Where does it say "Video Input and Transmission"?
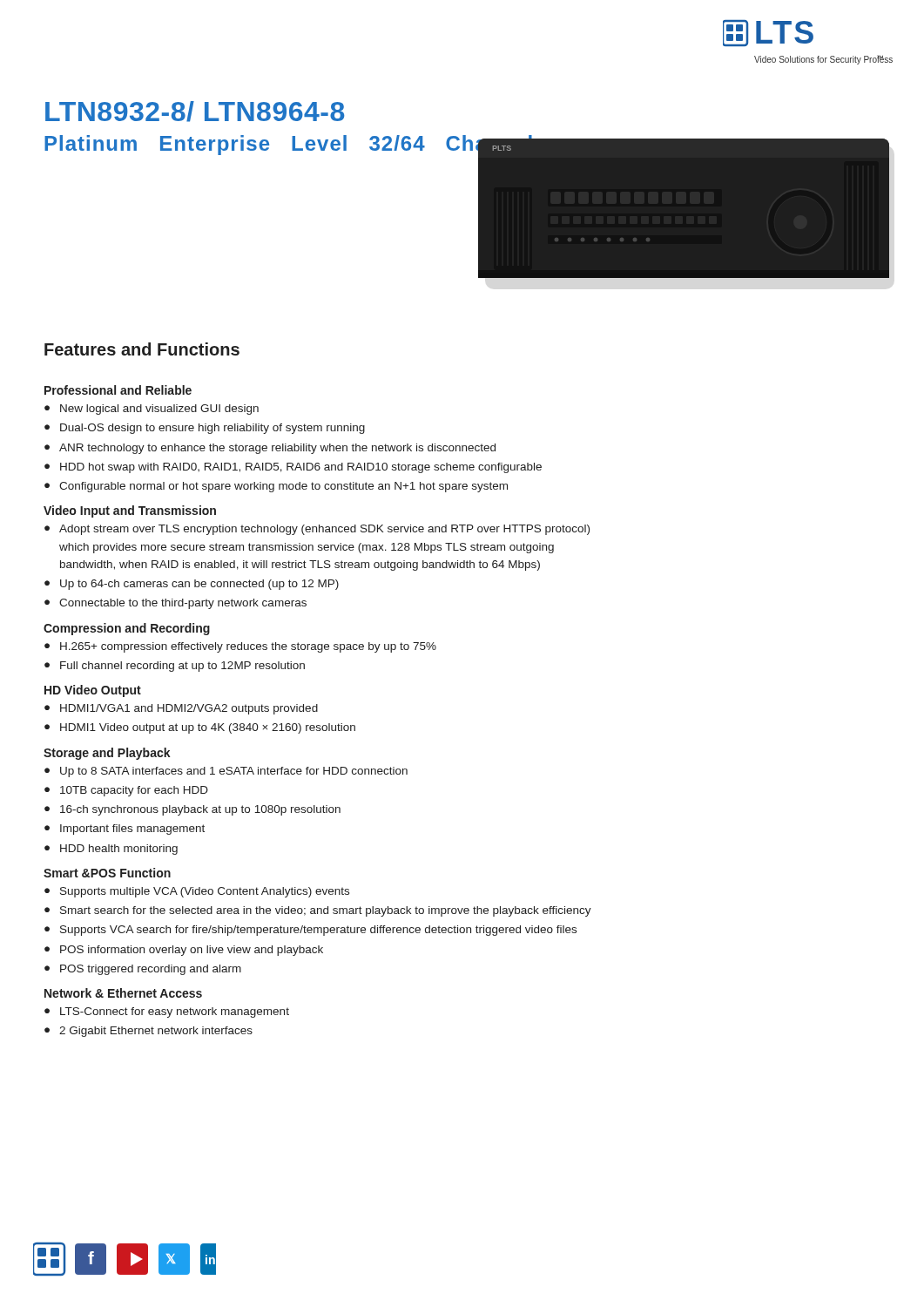This screenshot has height=1307, width=924. [x=130, y=511]
